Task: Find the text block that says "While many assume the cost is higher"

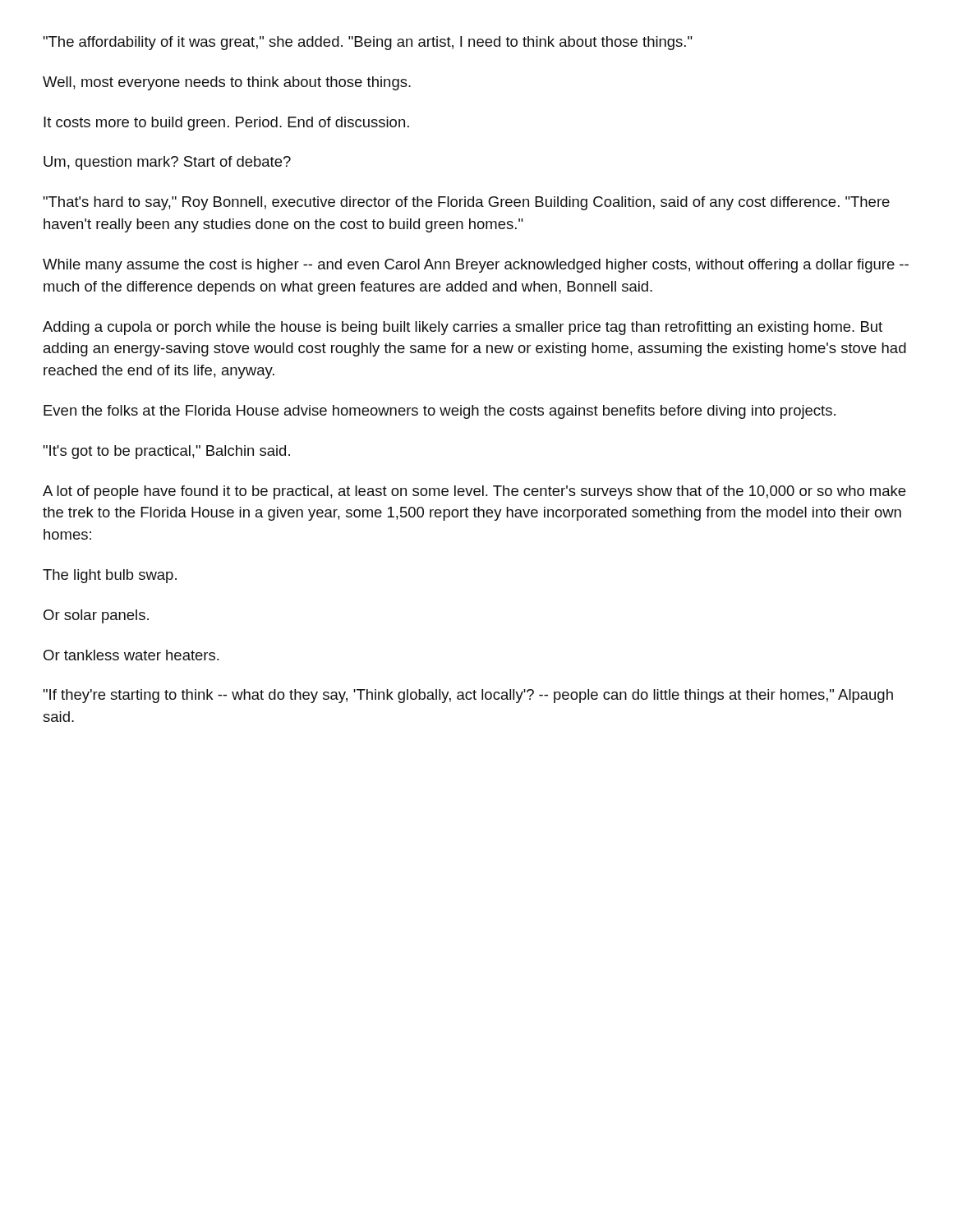Action: (x=476, y=275)
